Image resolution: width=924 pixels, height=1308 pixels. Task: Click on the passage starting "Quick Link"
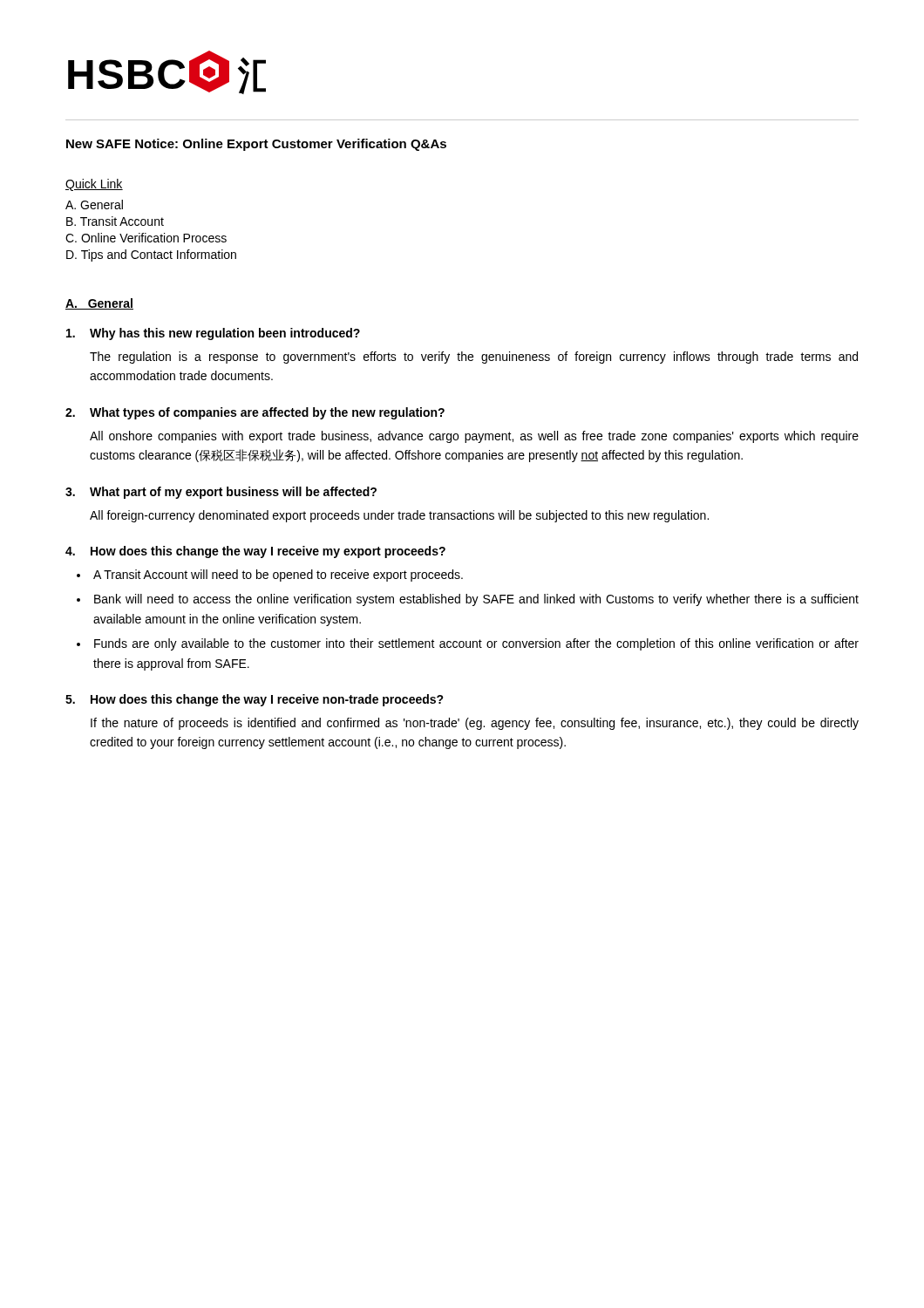coord(94,185)
